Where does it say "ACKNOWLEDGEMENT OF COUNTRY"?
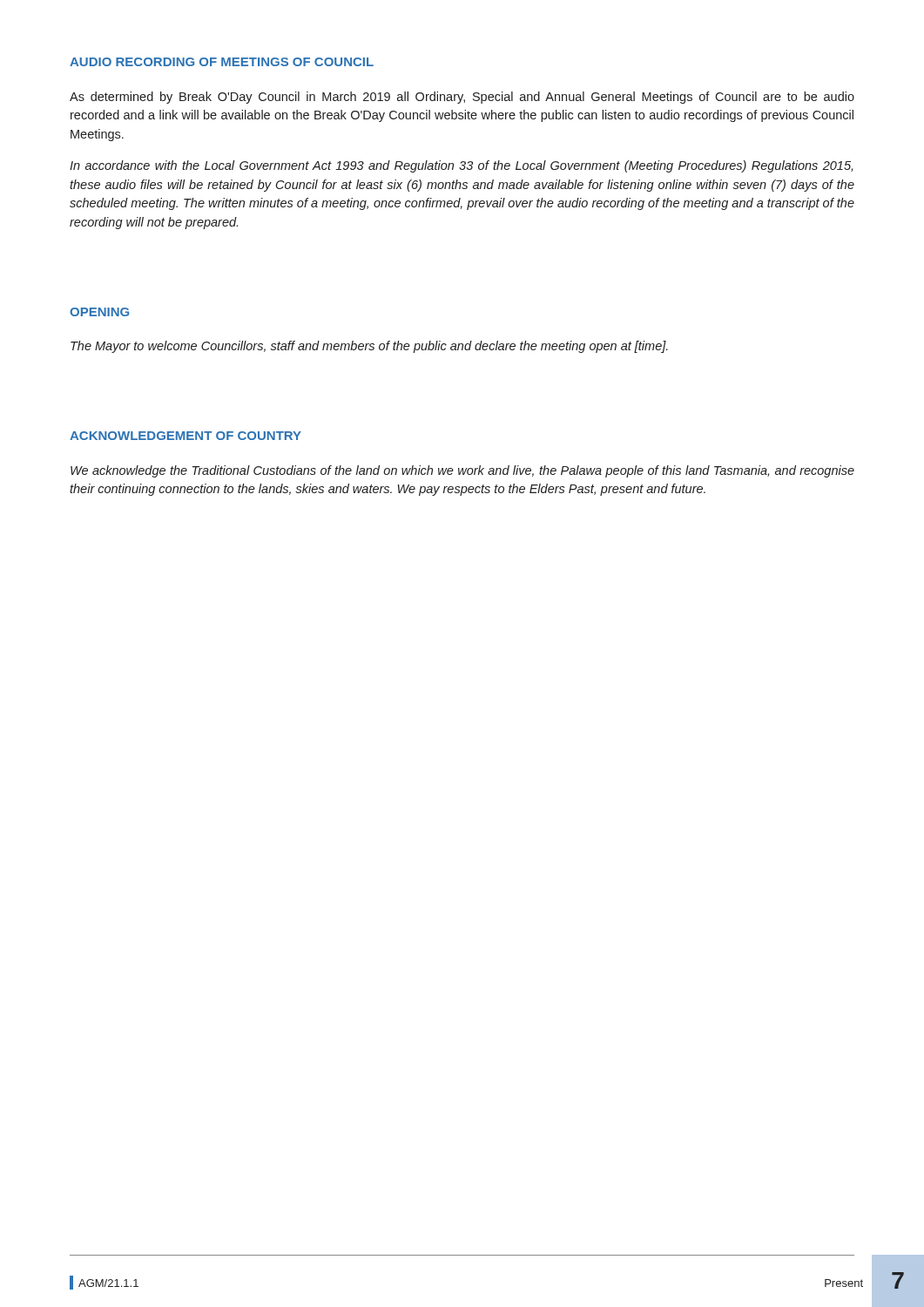This screenshot has height=1307, width=924. click(x=186, y=435)
